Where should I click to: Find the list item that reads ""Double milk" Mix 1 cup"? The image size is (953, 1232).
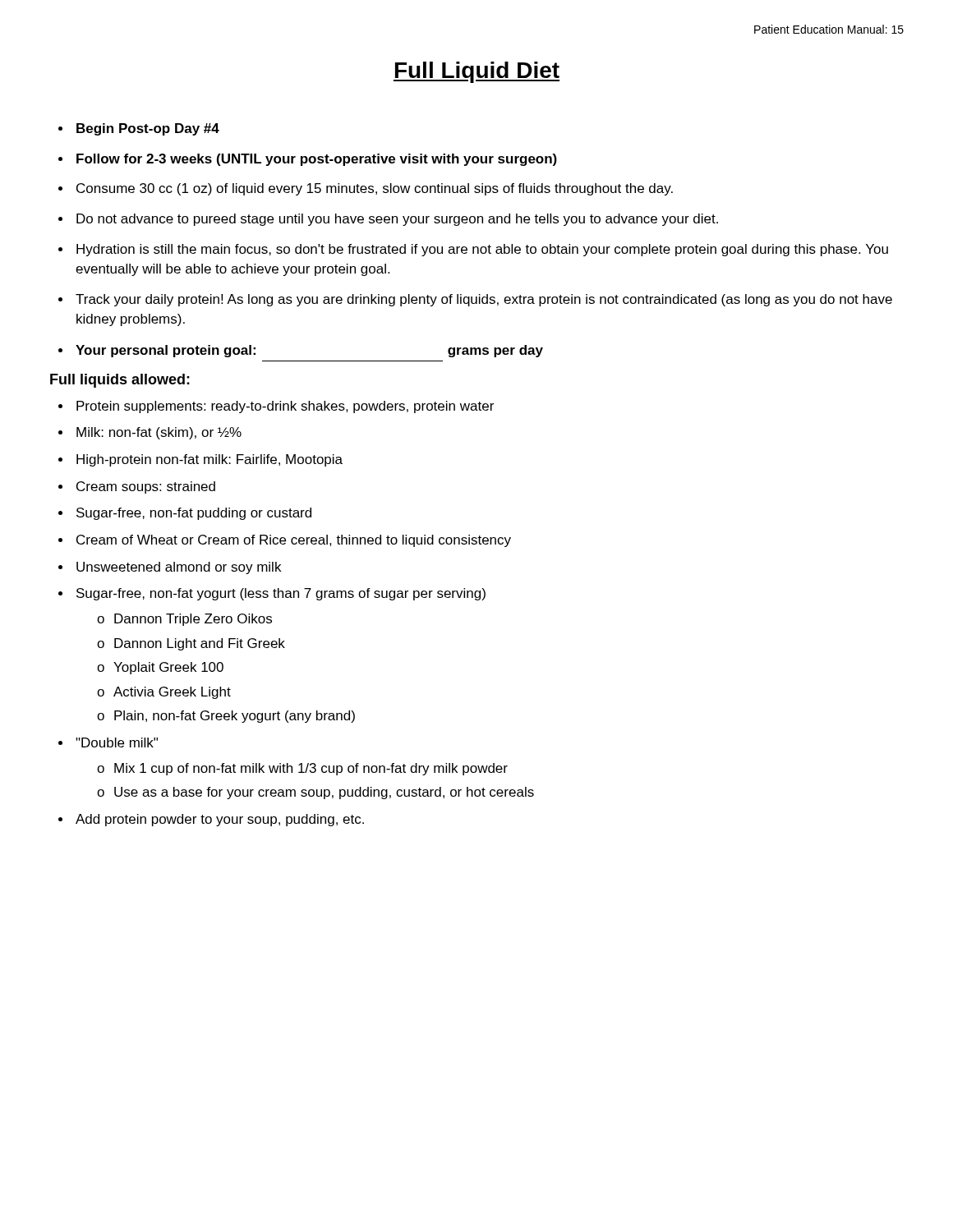pyautogui.click(x=490, y=769)
